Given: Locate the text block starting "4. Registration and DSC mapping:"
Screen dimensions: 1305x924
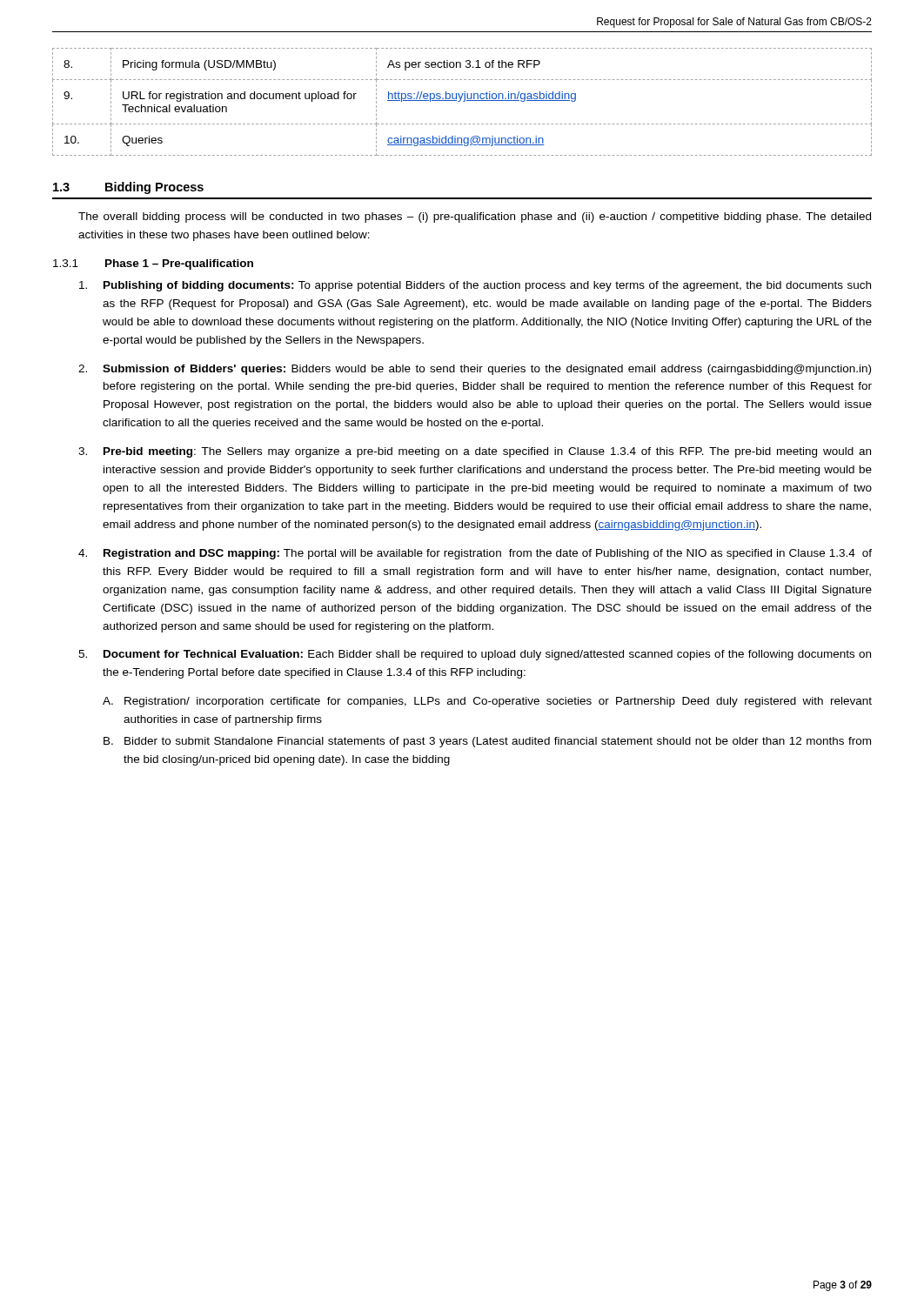Looking at the screenshot, I should pyautogui.click(x=475, y=590).
